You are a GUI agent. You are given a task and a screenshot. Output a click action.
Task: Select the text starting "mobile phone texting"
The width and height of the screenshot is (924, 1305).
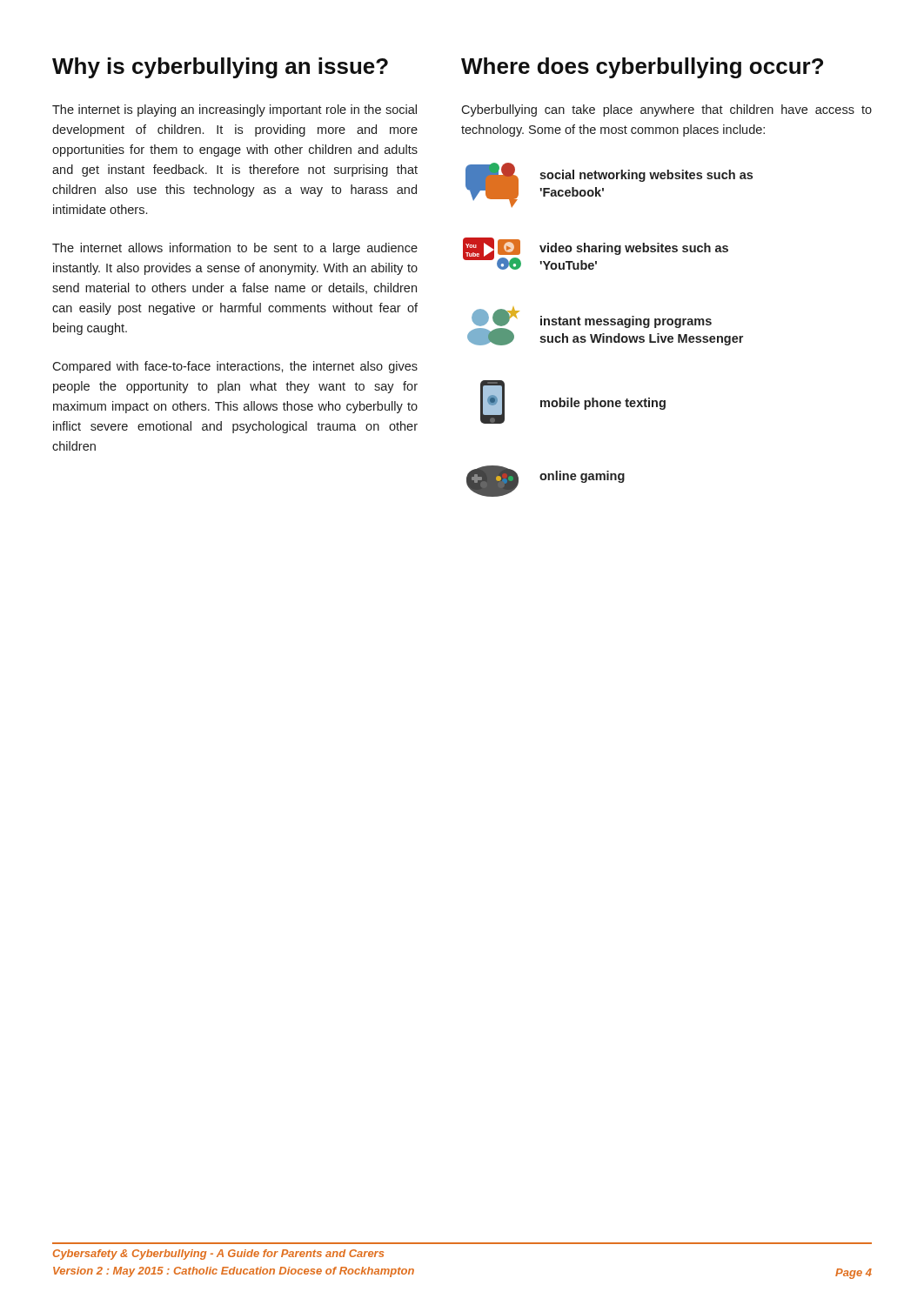[564, 403]
